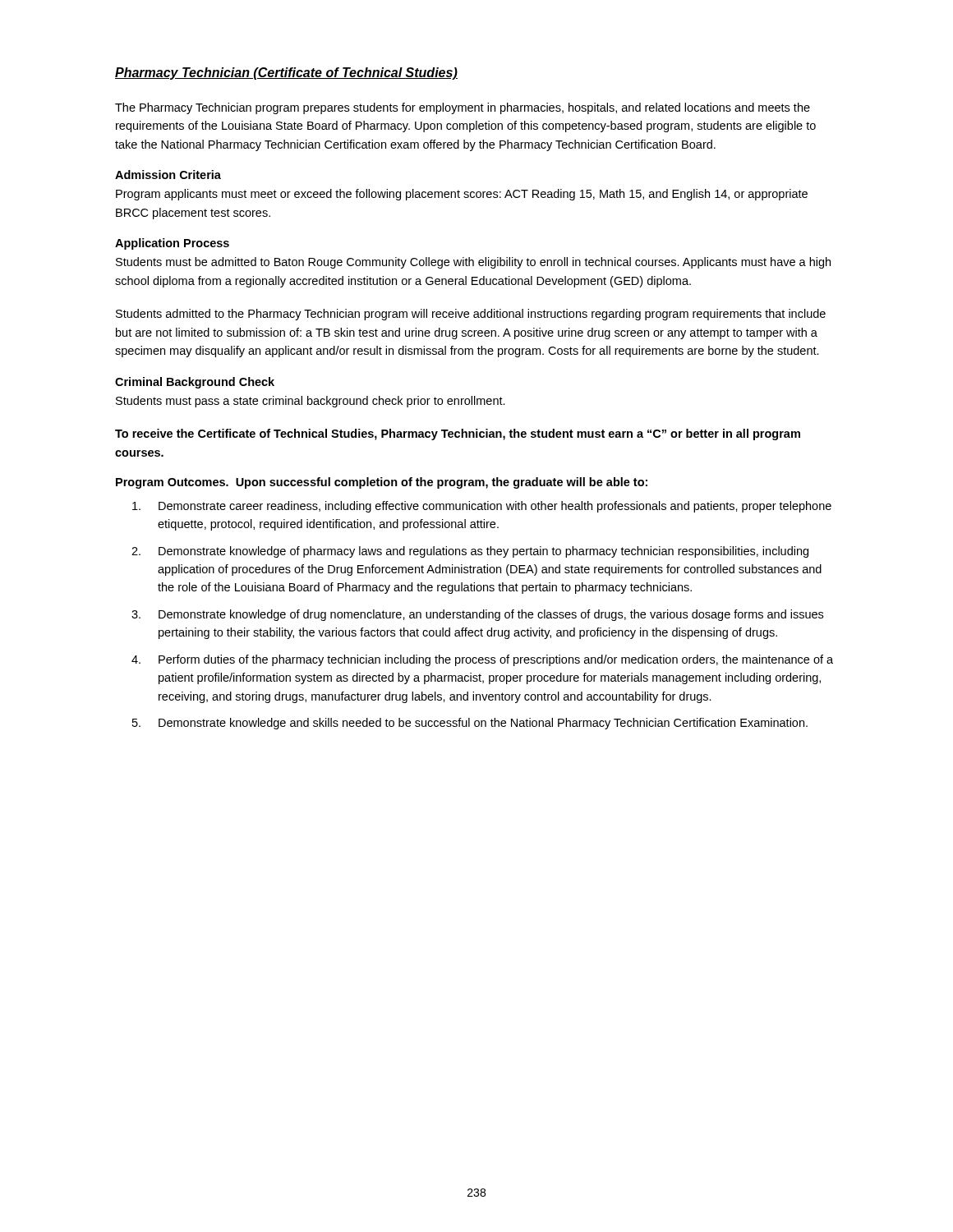Locate the block of text that opens with "4. Perform duties of the pharmacy technician including"

pos(476,678)
